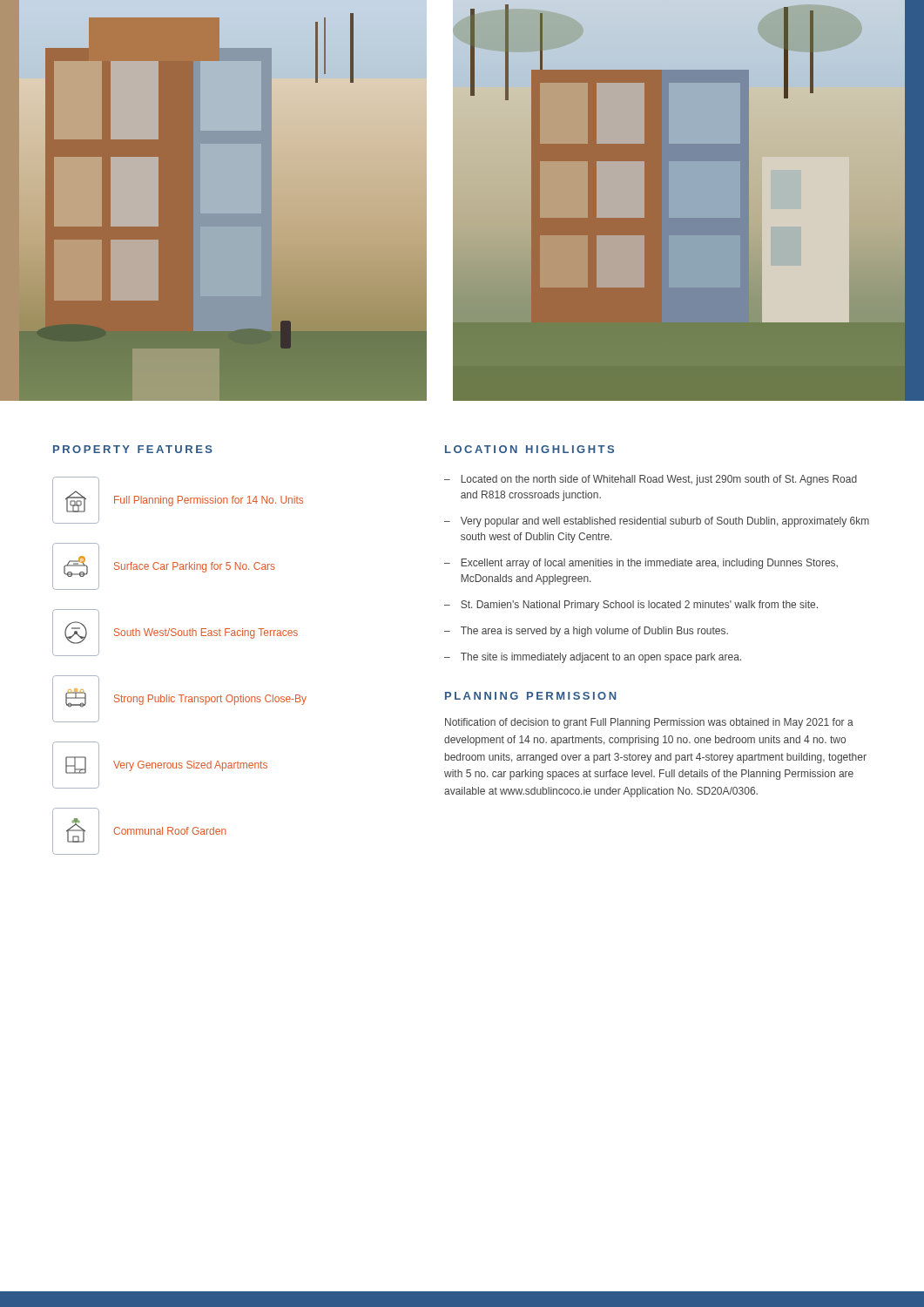Locate the text starting "Notification of decision to grant Full Planning Permission"

click(x=655, y=757)
